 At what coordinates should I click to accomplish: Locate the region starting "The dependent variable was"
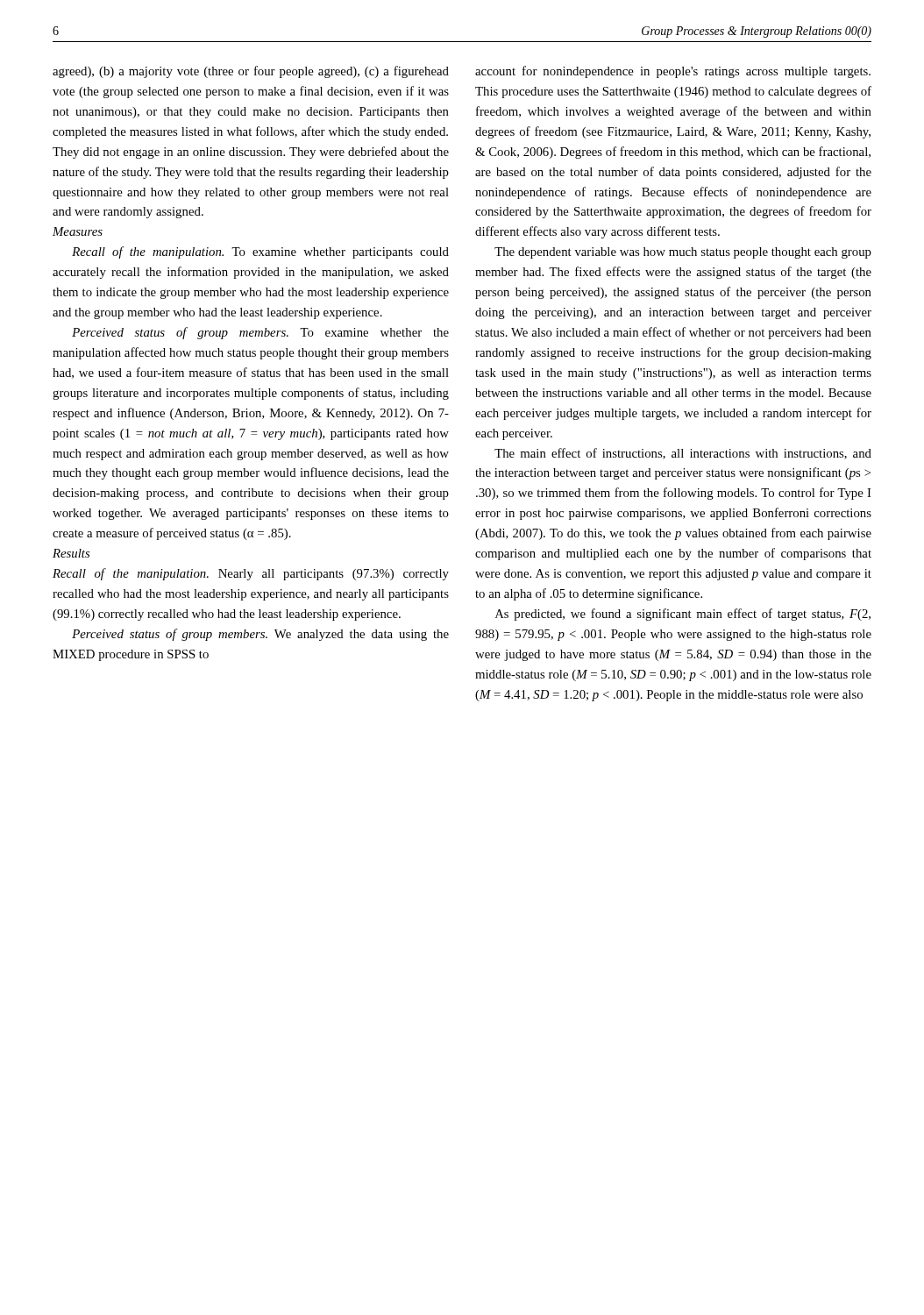[x=673, y=343]
